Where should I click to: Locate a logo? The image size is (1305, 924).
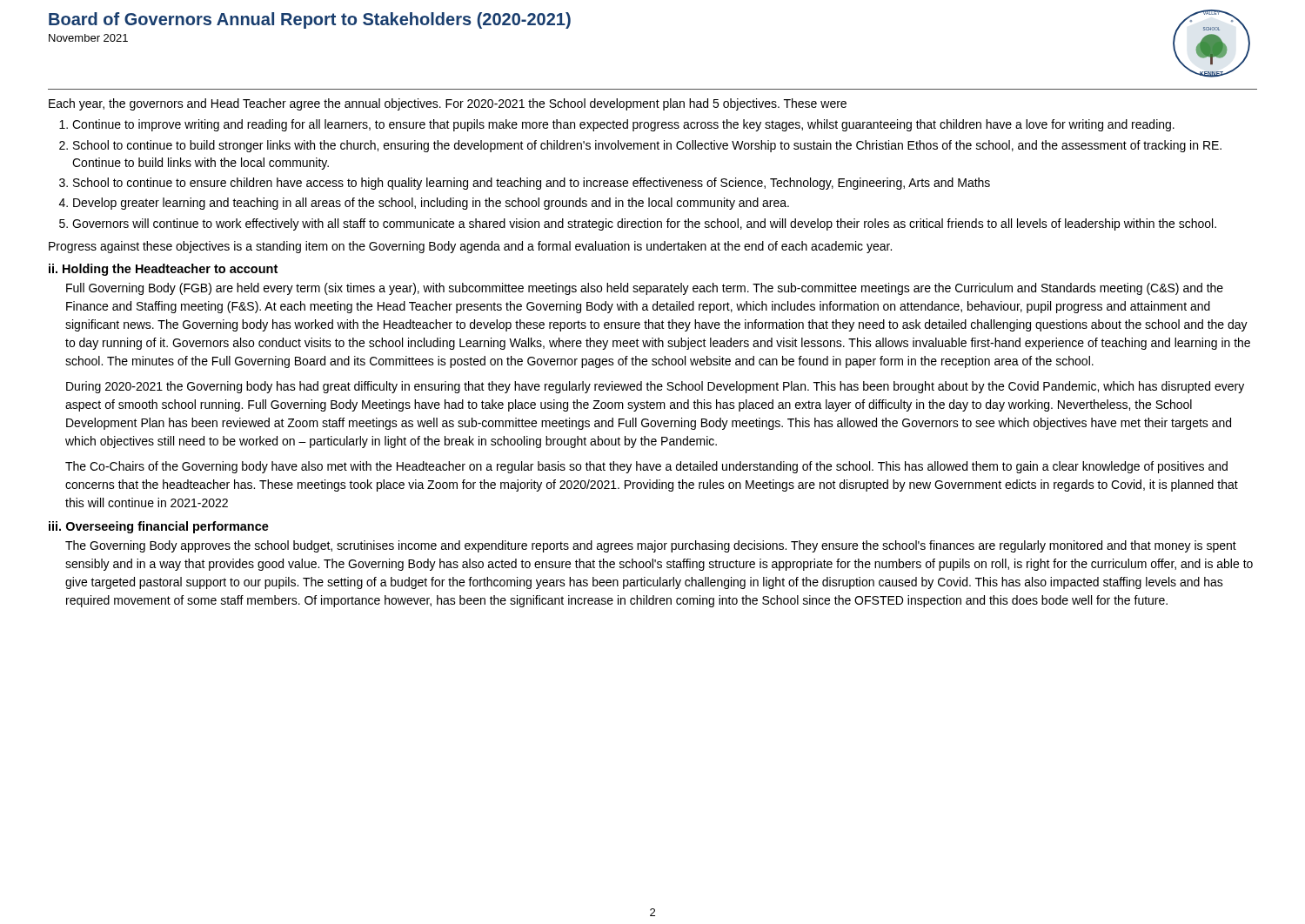pyautogui.click(x=1214, y=47)
